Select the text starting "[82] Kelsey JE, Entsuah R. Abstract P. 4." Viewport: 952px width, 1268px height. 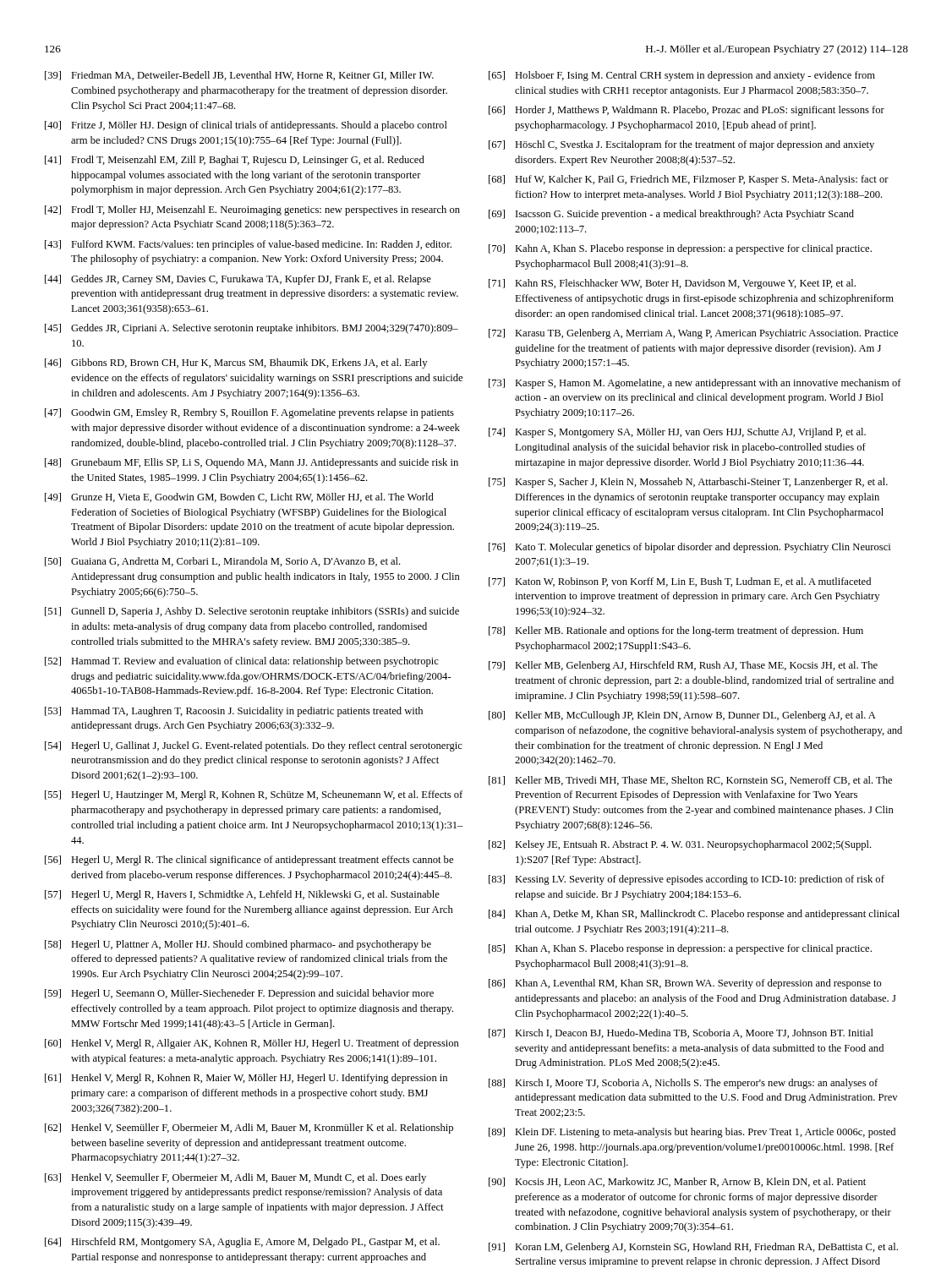tap(698, 853)
